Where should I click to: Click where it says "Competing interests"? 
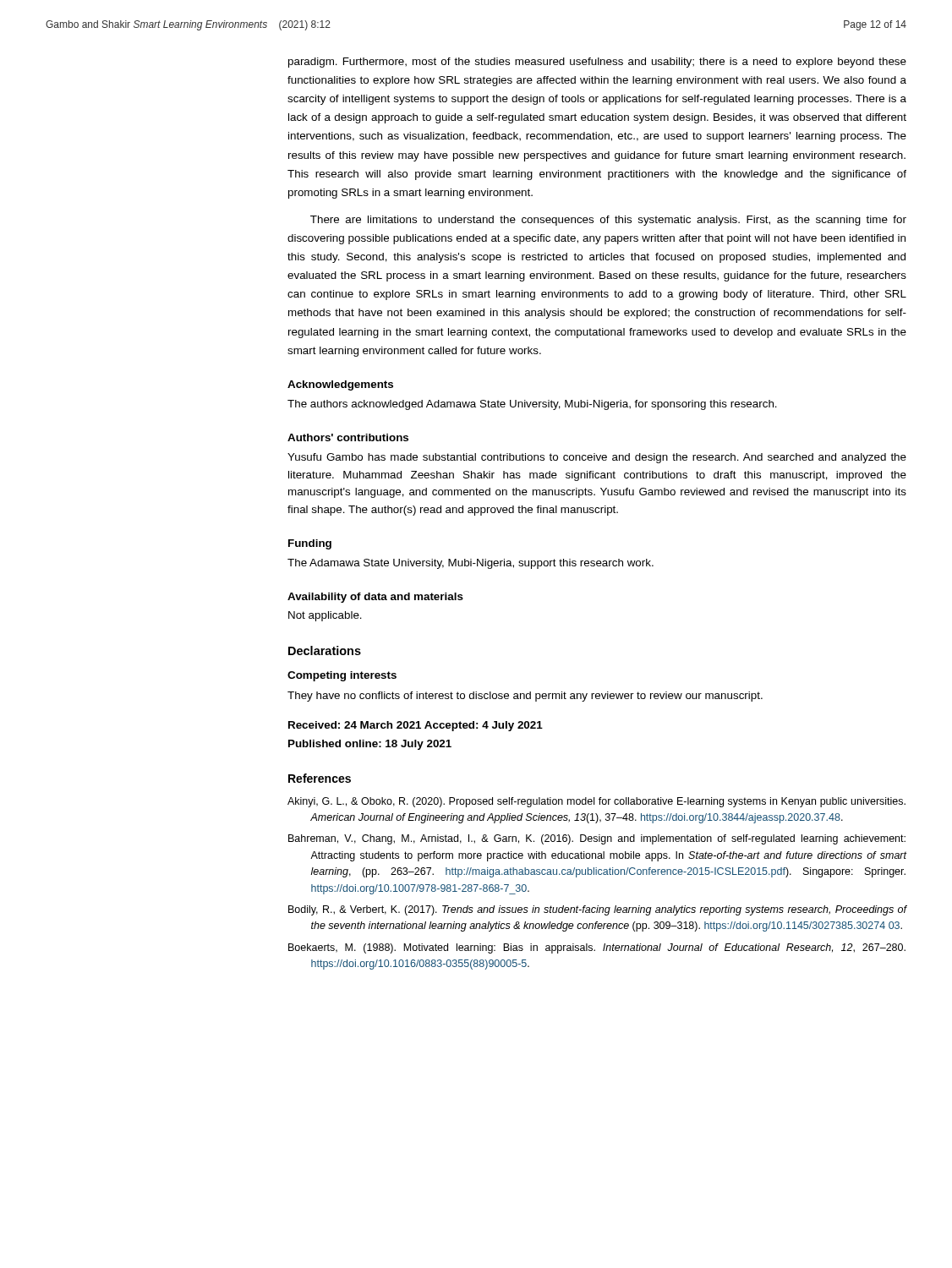tap(342, 675)
